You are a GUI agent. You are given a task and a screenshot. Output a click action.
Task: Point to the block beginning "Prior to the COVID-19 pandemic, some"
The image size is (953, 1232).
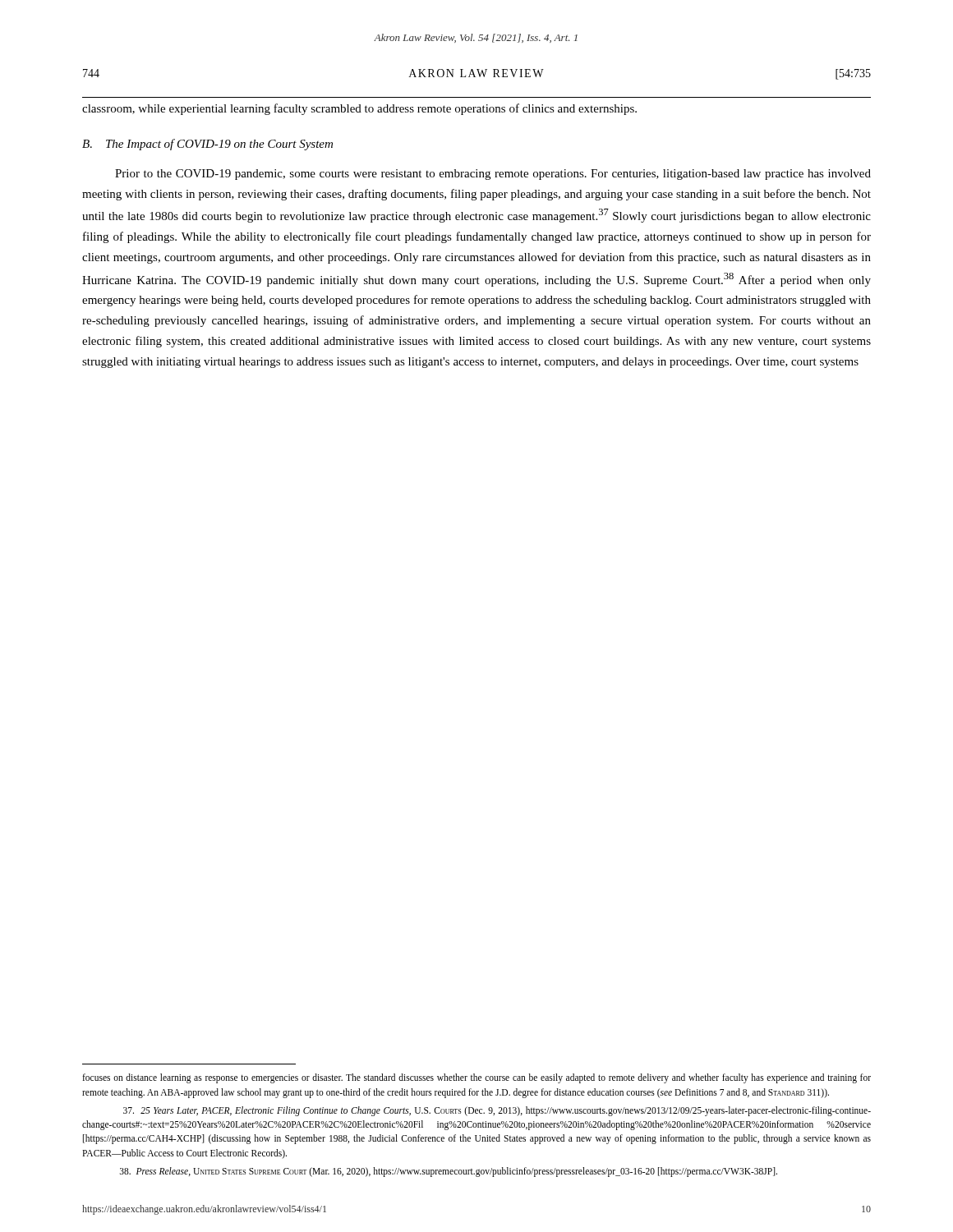click(476, 267)
